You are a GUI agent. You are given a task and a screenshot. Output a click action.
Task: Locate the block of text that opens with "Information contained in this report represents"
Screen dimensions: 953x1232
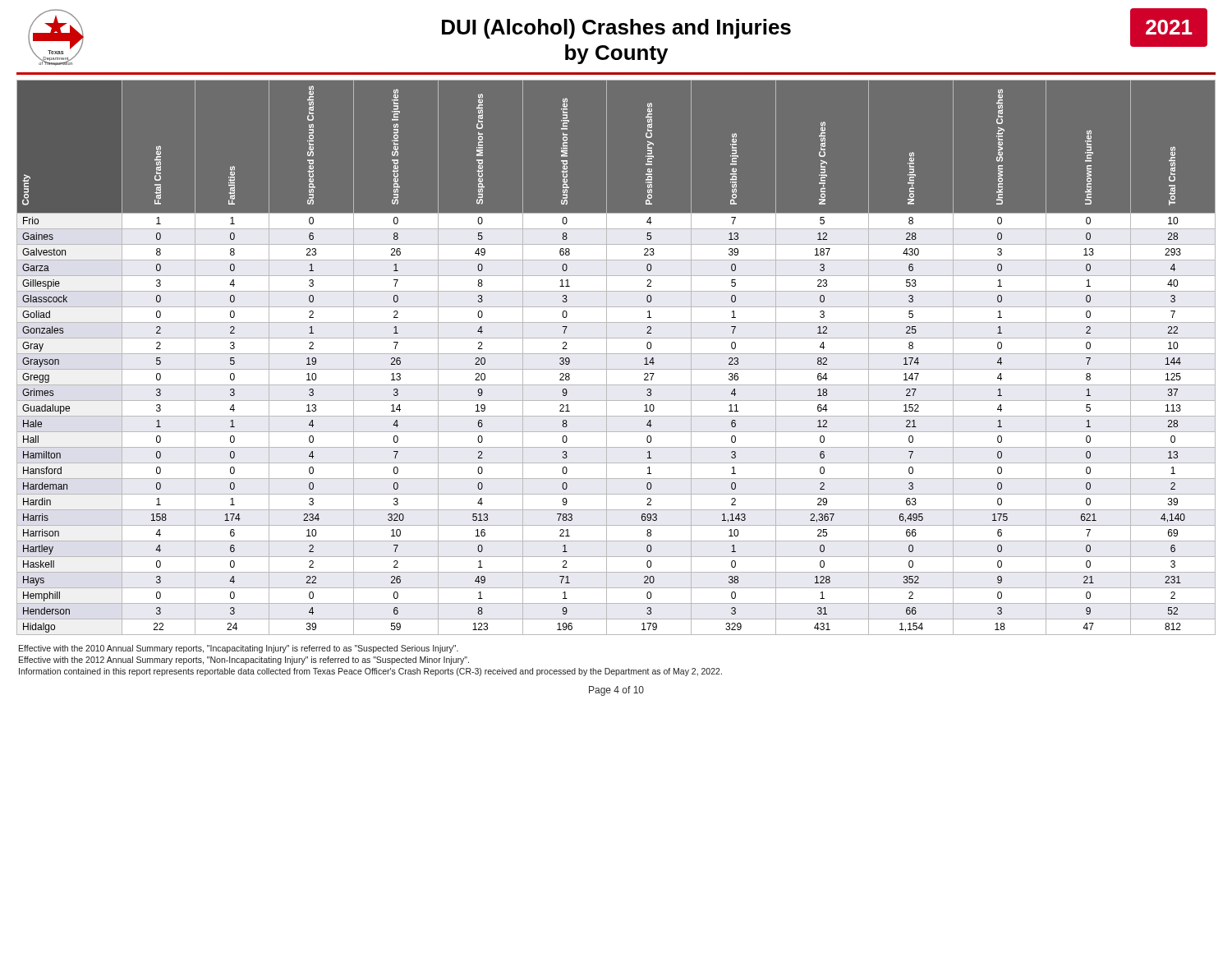(616, 671)
